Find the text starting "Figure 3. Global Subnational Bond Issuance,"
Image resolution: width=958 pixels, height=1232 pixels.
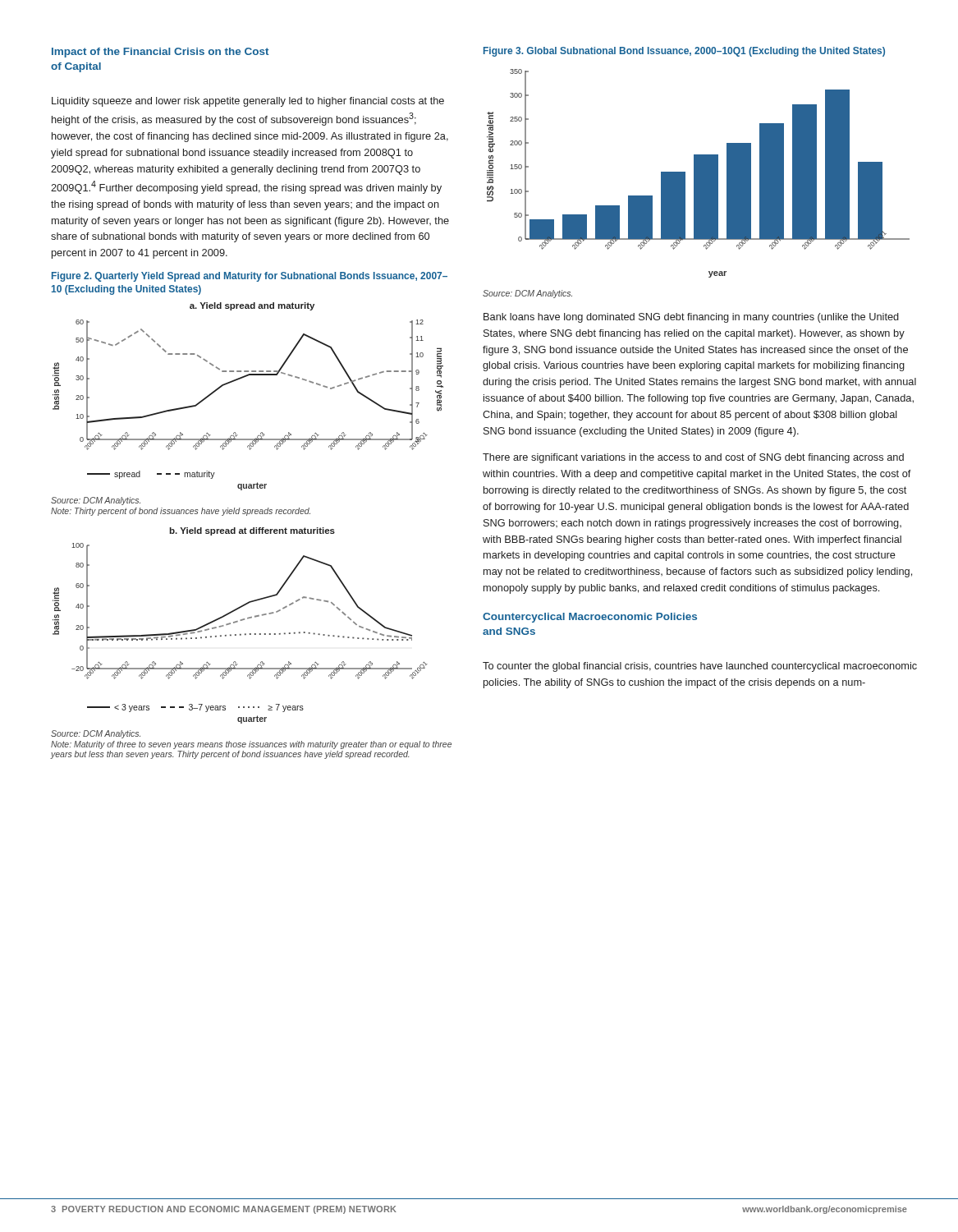coord(700,51)
